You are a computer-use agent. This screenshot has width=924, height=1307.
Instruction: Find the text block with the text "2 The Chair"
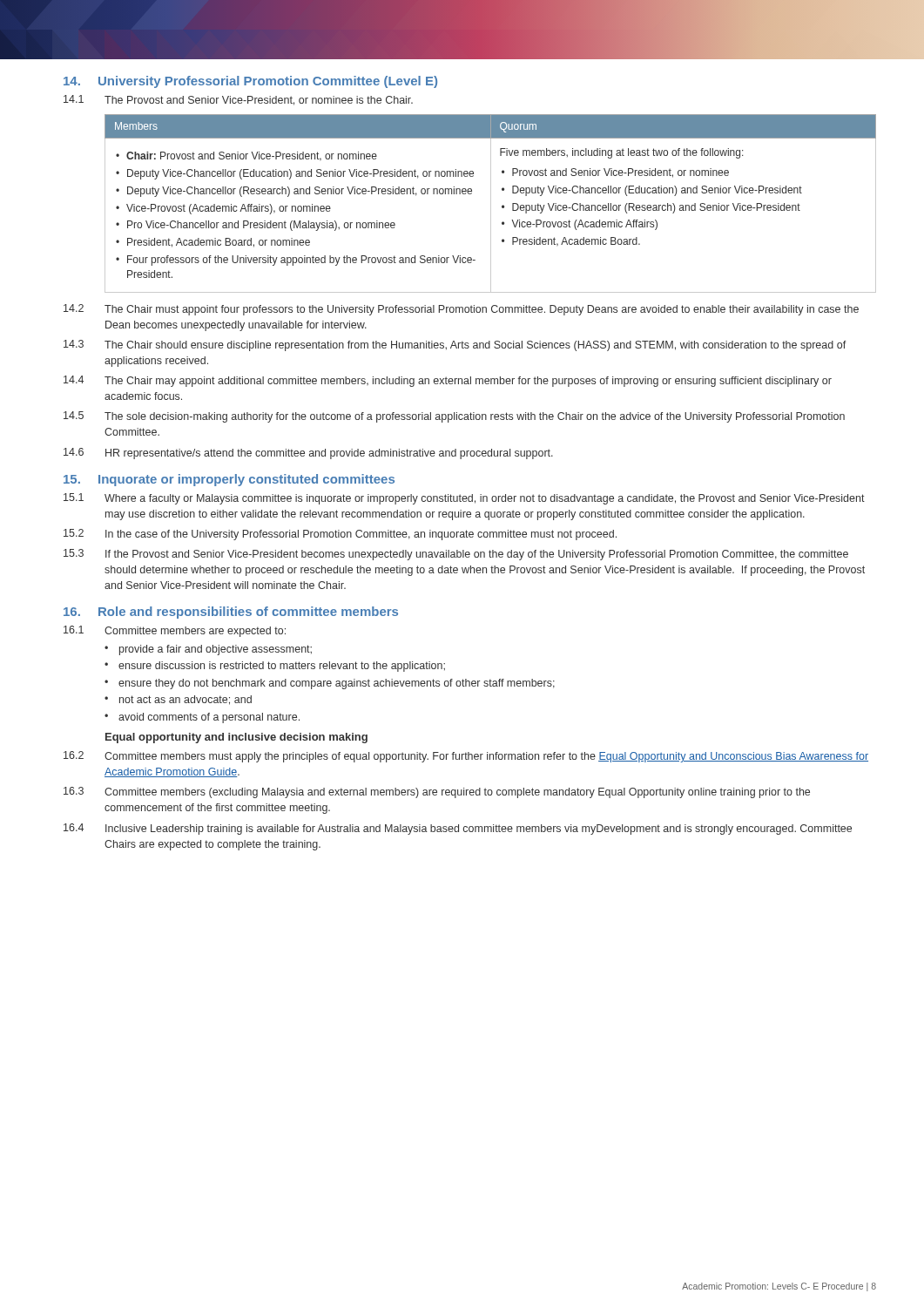[x=469, y=317]
